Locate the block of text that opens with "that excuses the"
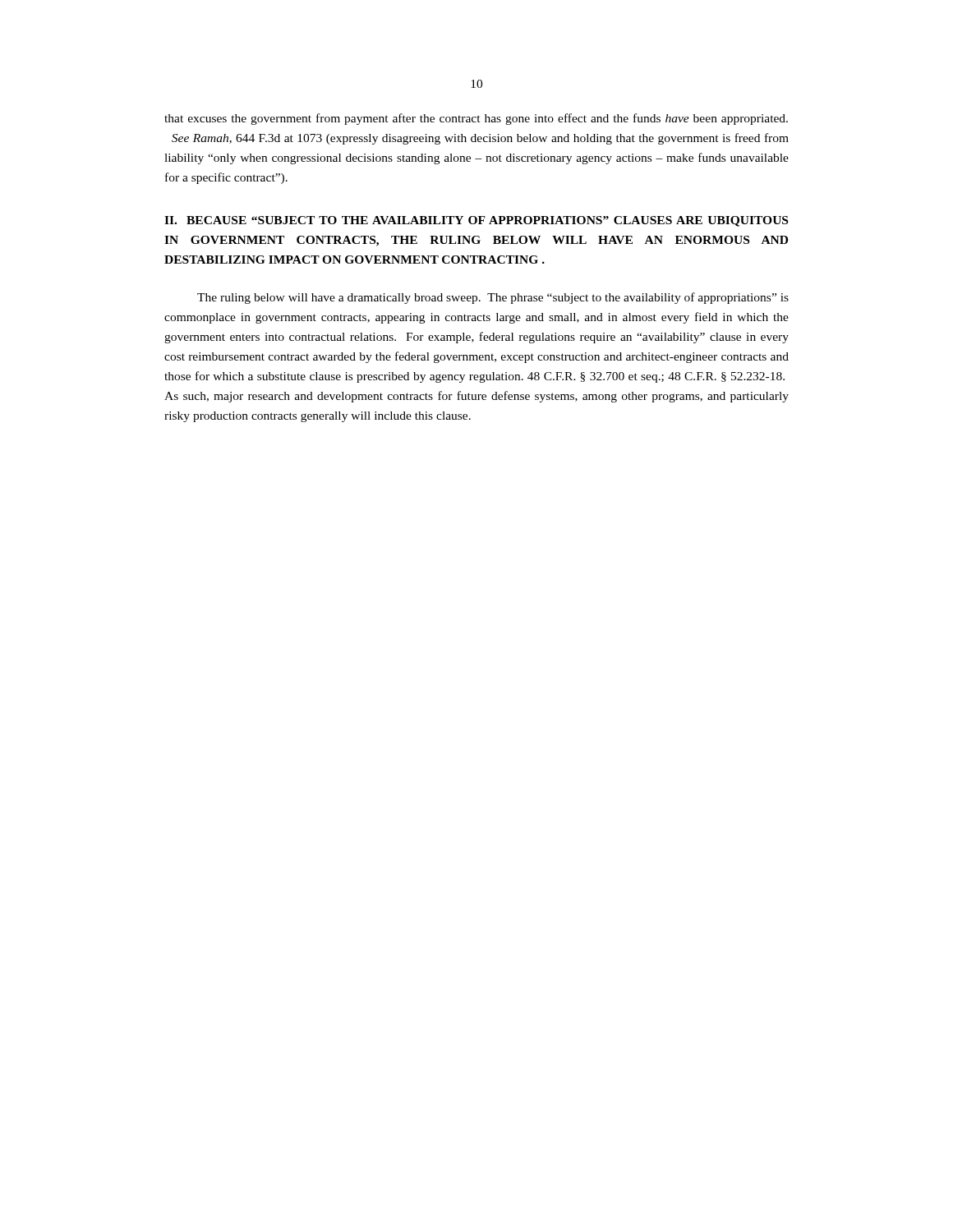Viewport: 953px width, 1232px height. pyautogui.click(x=476, y=147)
